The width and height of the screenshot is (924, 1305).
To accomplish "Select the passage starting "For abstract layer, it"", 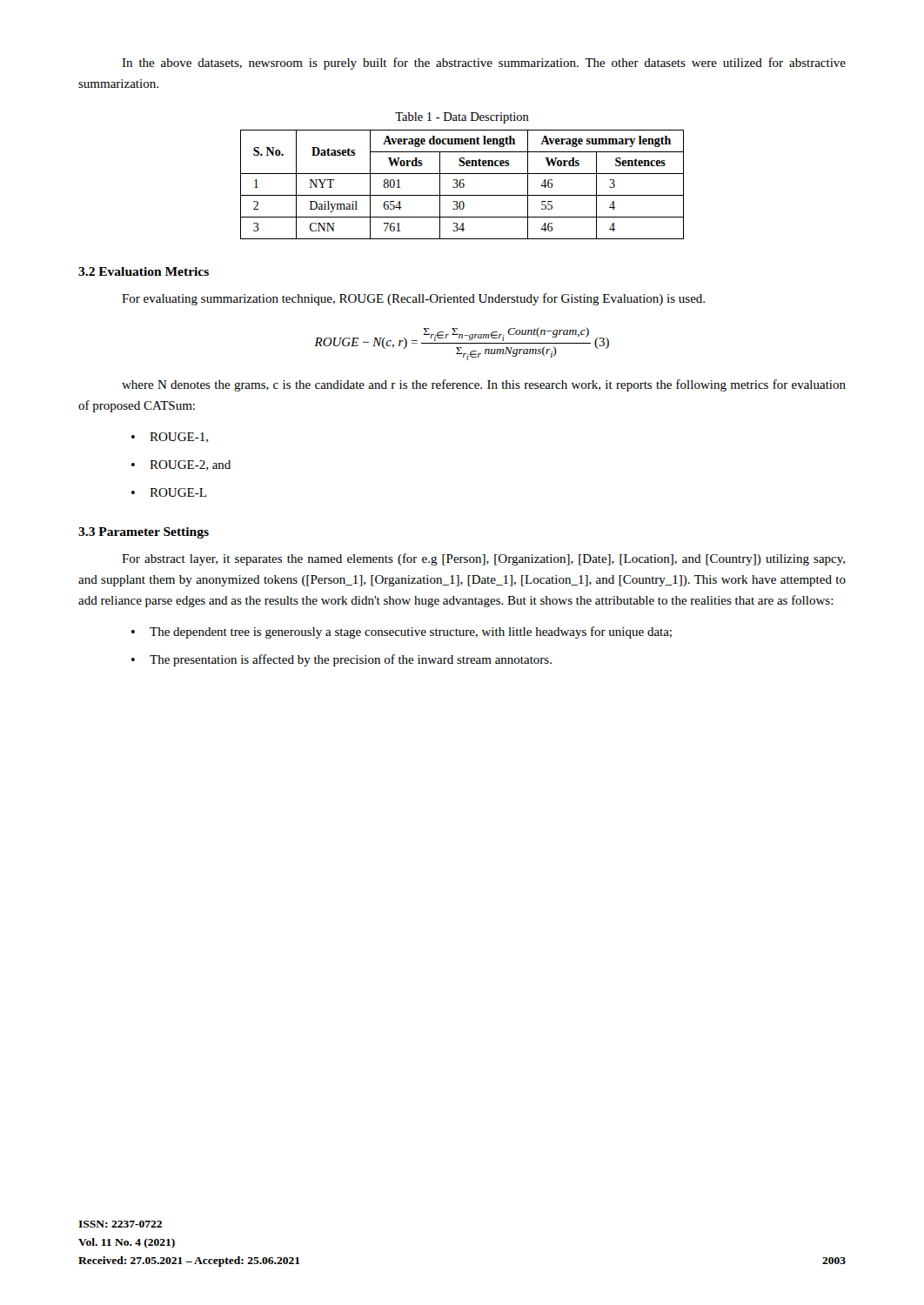I will click(x=462, y=579).
